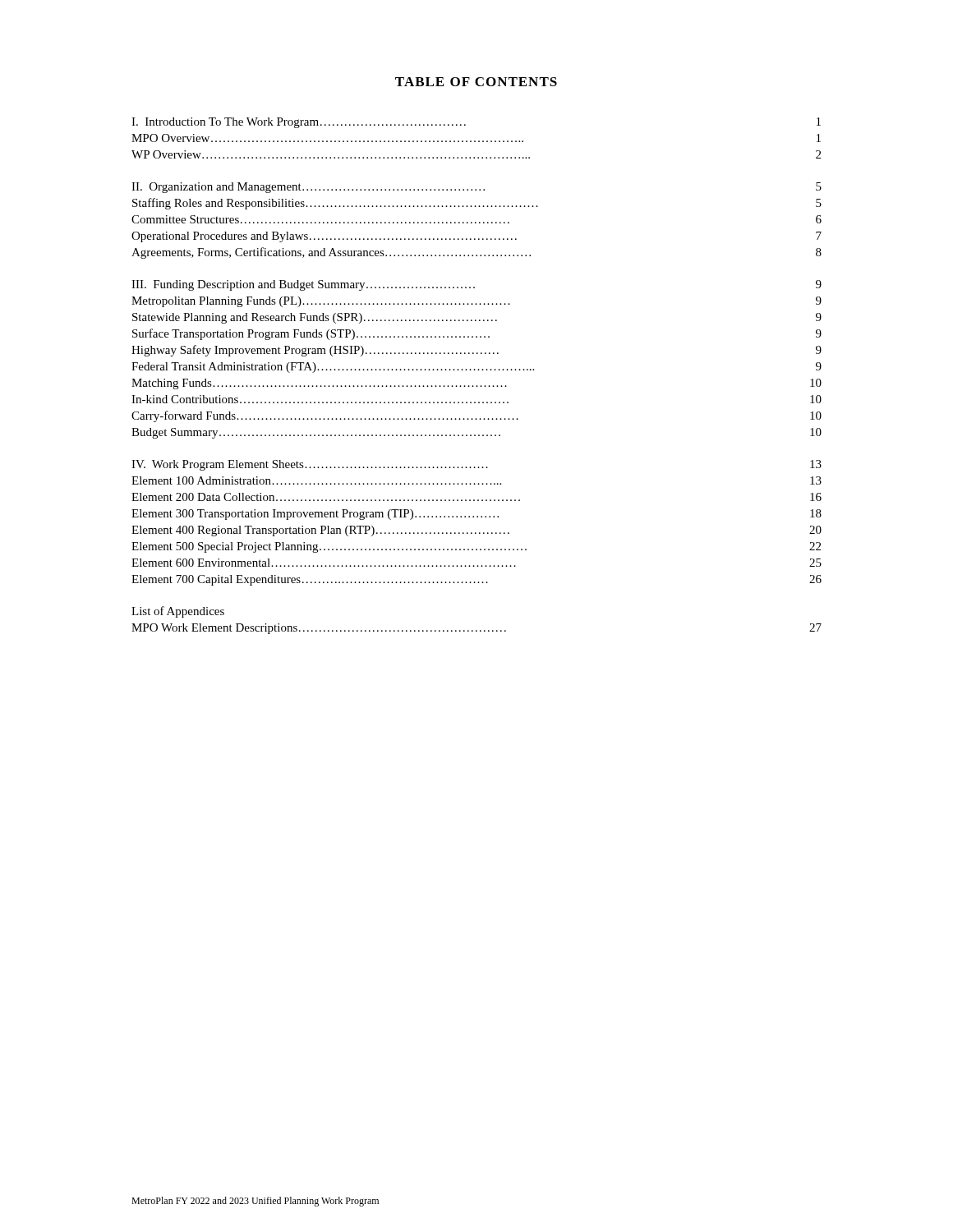Select the list item containing "WP Overview……………………………………………………………………... 2"
953x1232 pixels.
click(x=476, y=155)
